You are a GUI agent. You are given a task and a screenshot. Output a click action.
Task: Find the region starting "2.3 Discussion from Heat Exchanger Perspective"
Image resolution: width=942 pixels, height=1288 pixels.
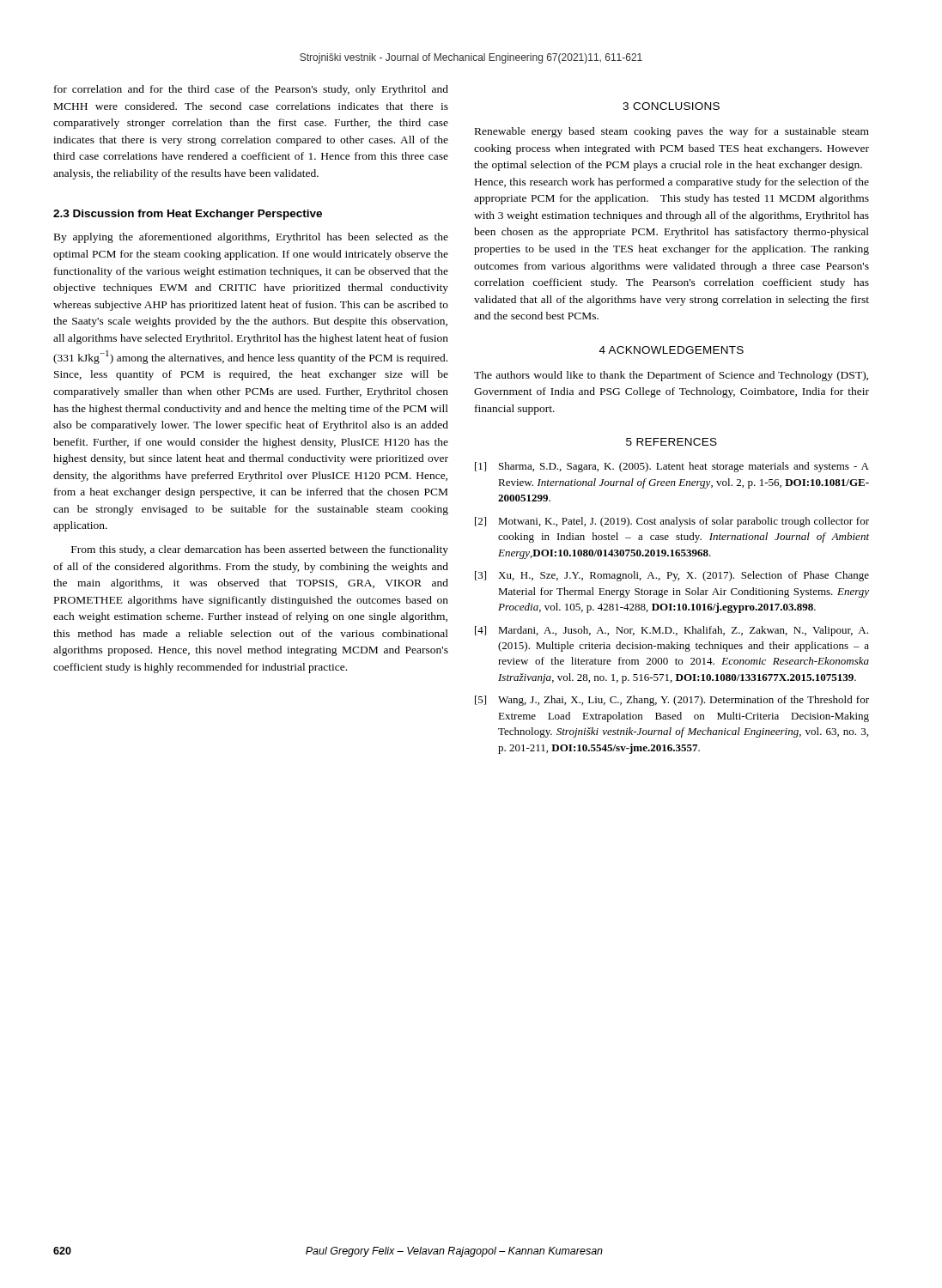(188, 214)
